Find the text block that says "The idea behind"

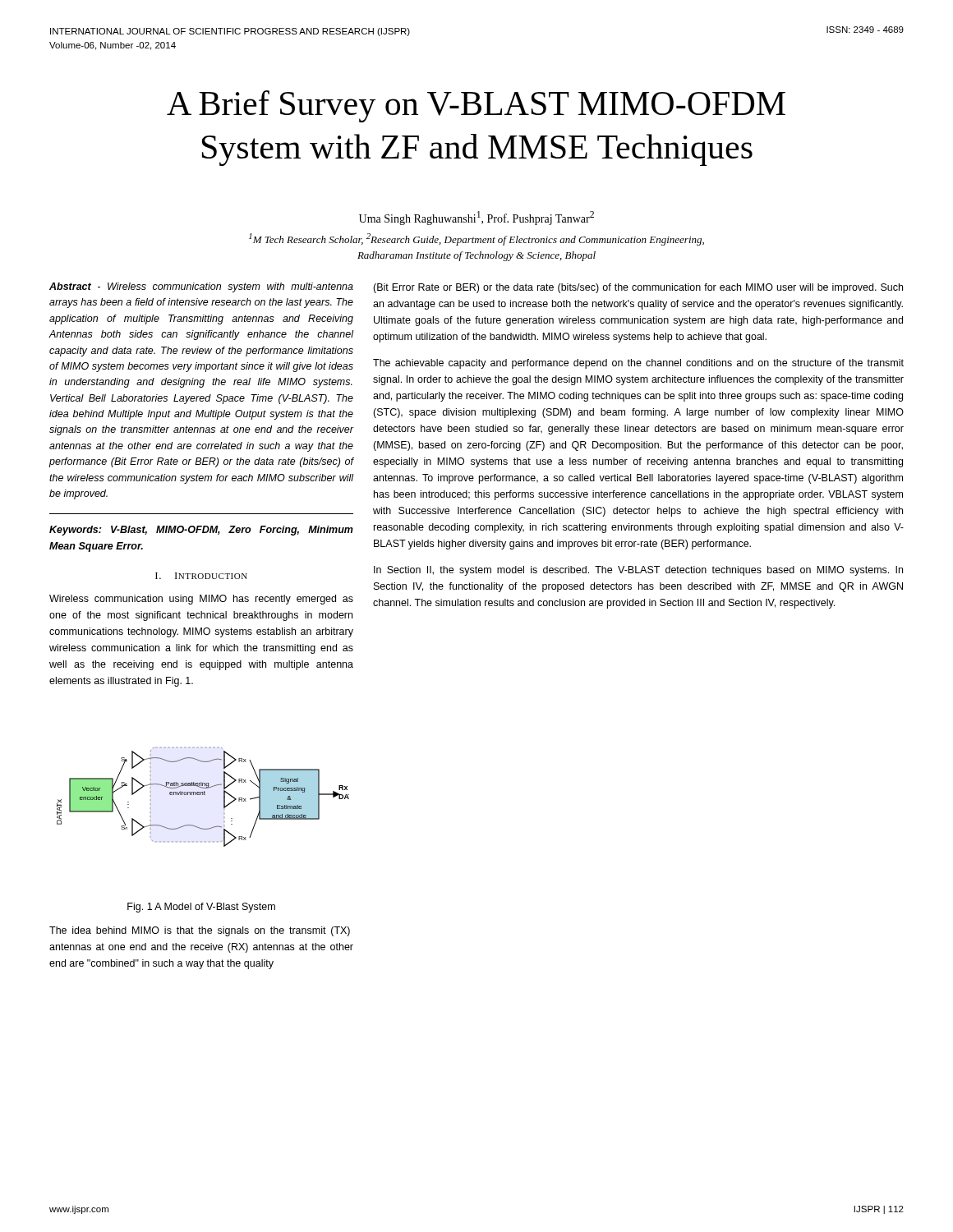[x=201, y=947]
